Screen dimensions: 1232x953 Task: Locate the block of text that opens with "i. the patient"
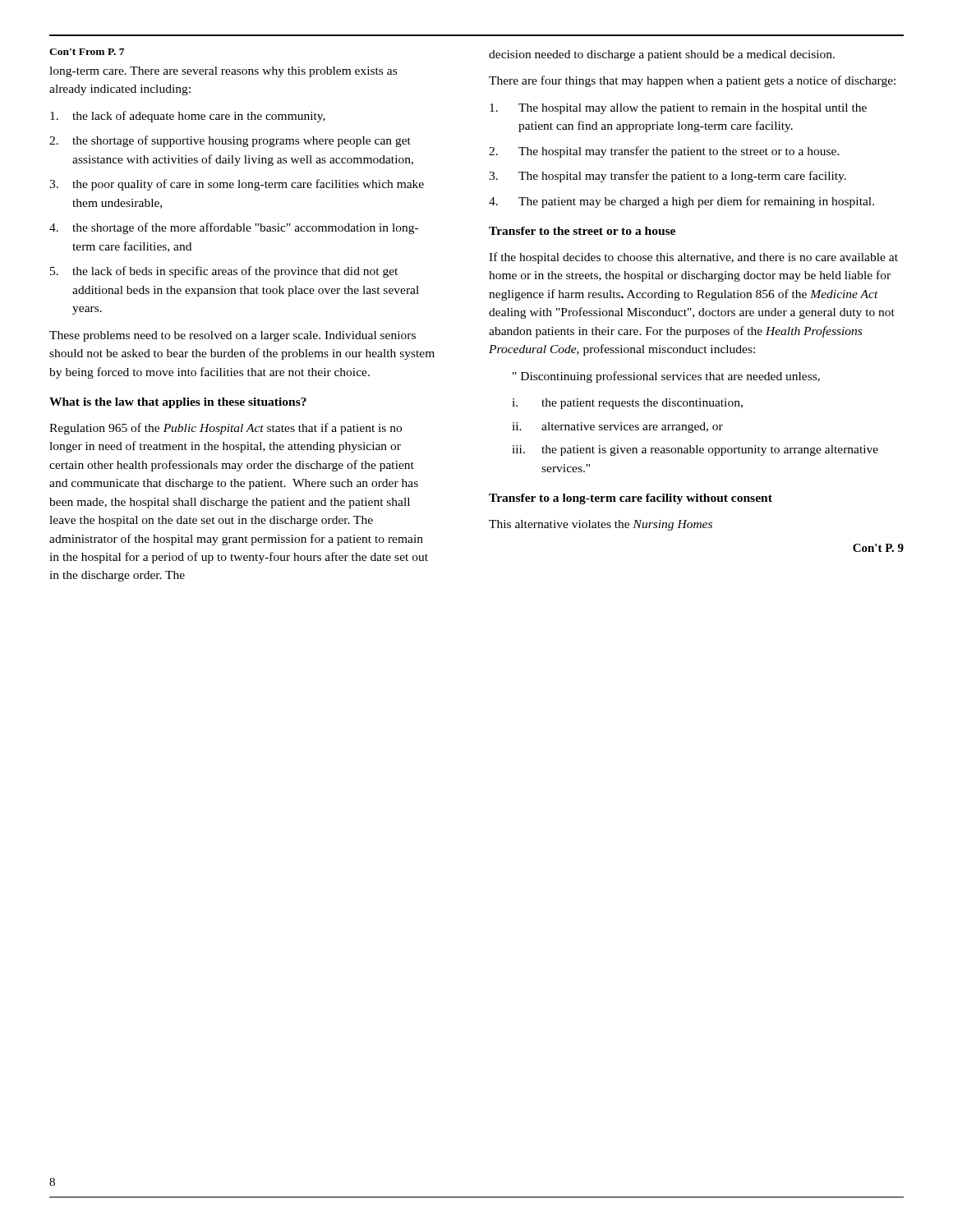708,435
